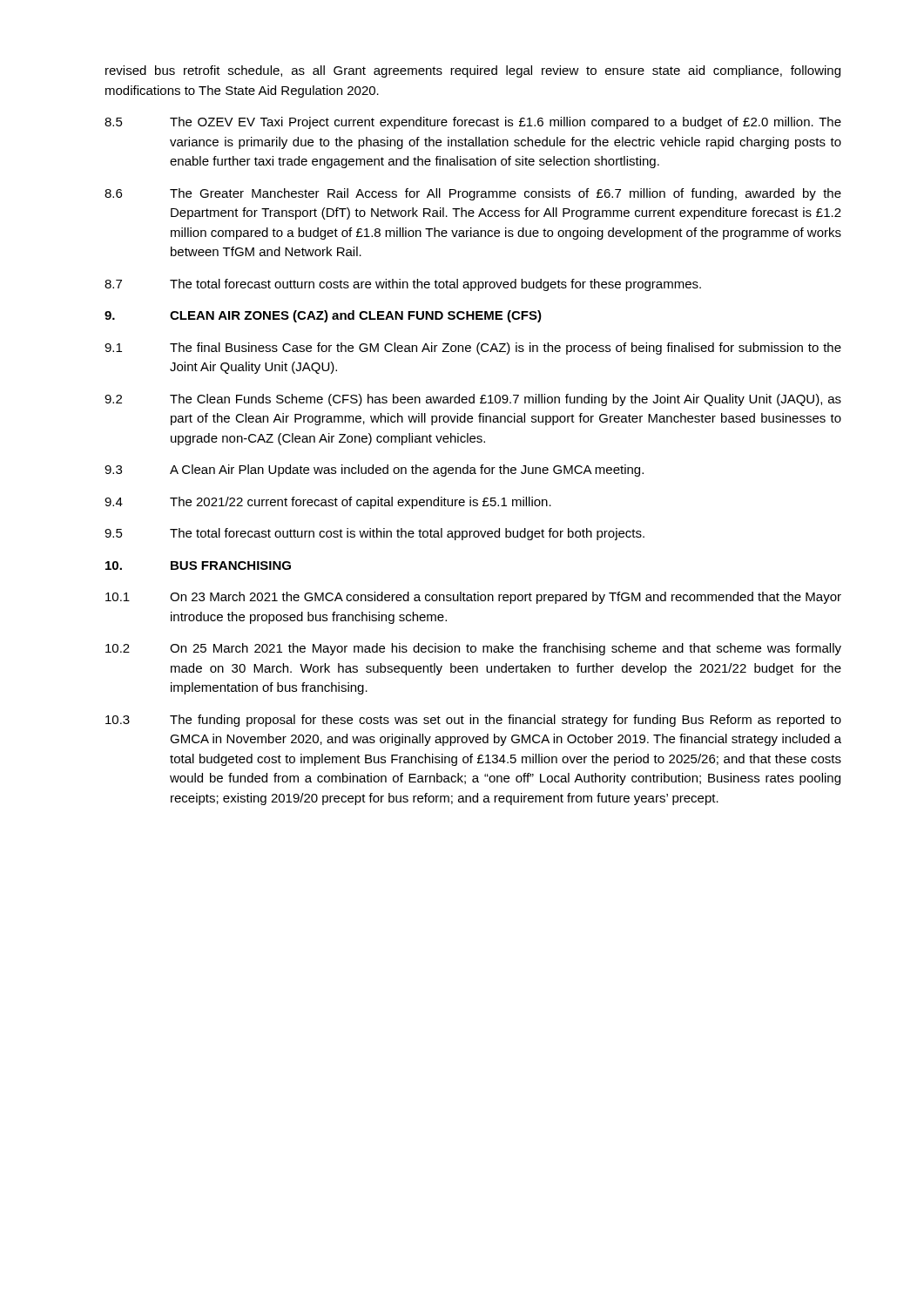Point to the region starting "9. CLEAN AIR ZONES (CAZ) and CLEAN FUND"

click(x=473, y=316)
